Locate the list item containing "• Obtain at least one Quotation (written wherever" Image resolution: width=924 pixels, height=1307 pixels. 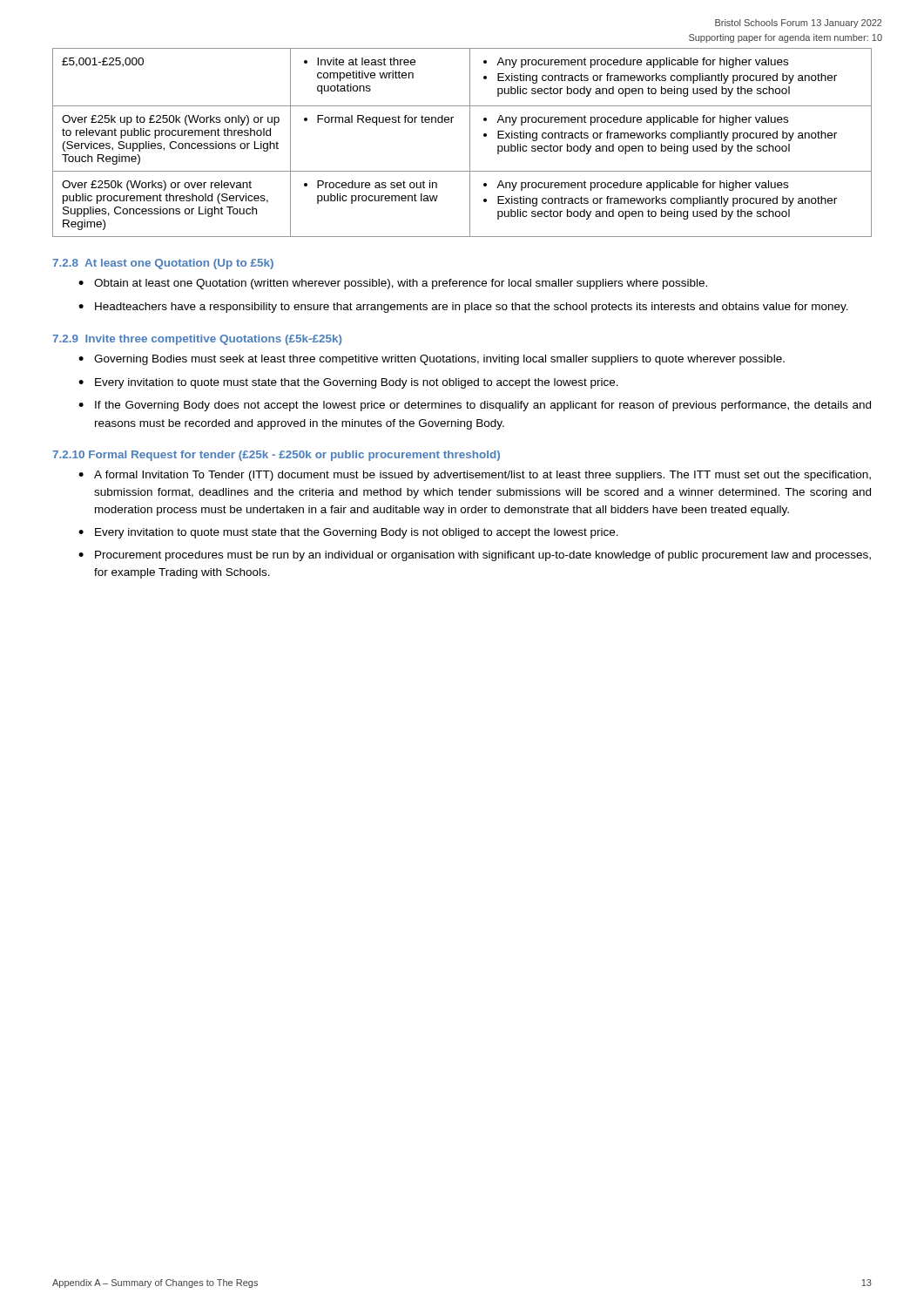coord(393,284)
